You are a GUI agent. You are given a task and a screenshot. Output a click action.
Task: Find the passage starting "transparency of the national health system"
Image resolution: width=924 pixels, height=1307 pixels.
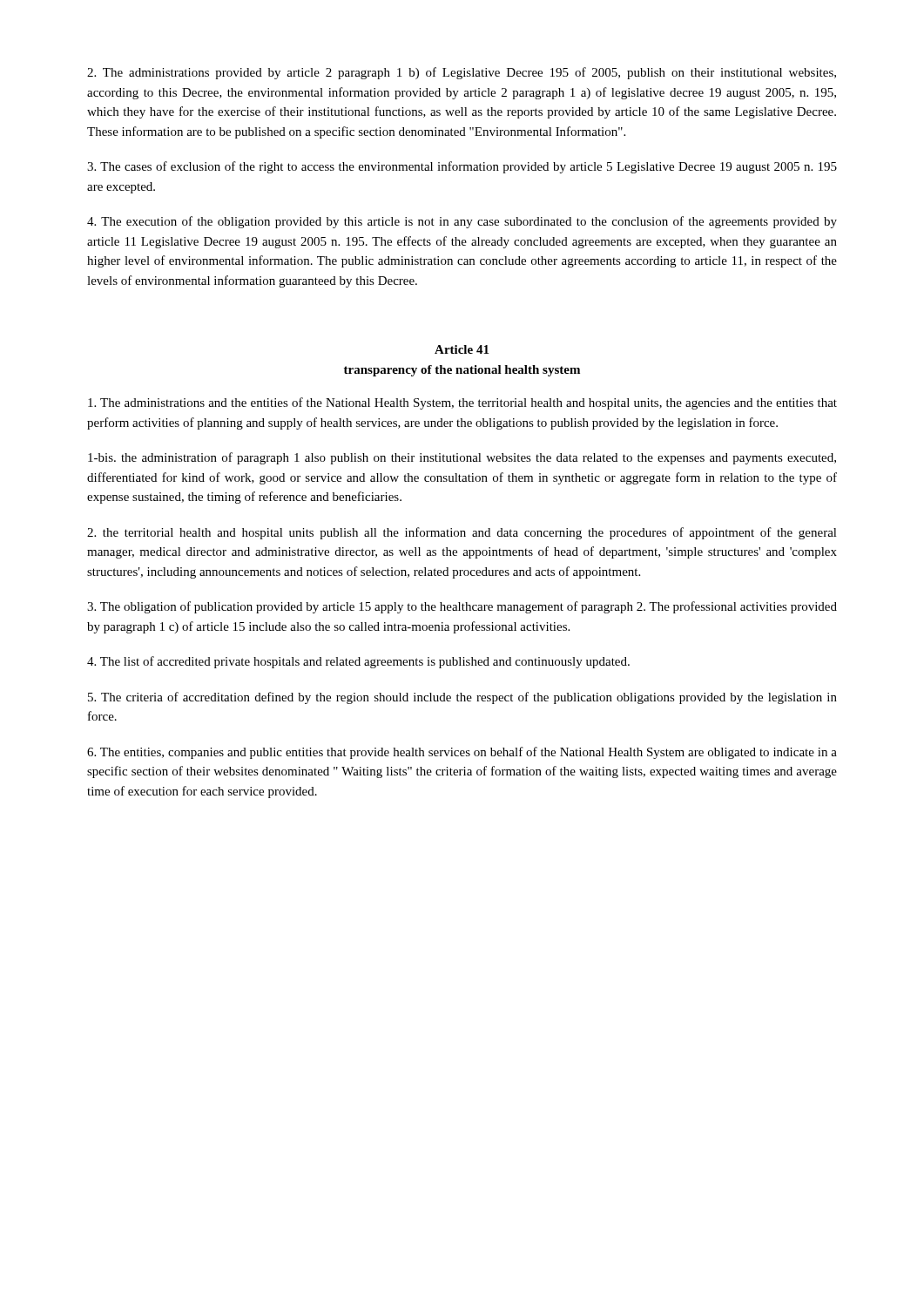(x=462, y=369)
